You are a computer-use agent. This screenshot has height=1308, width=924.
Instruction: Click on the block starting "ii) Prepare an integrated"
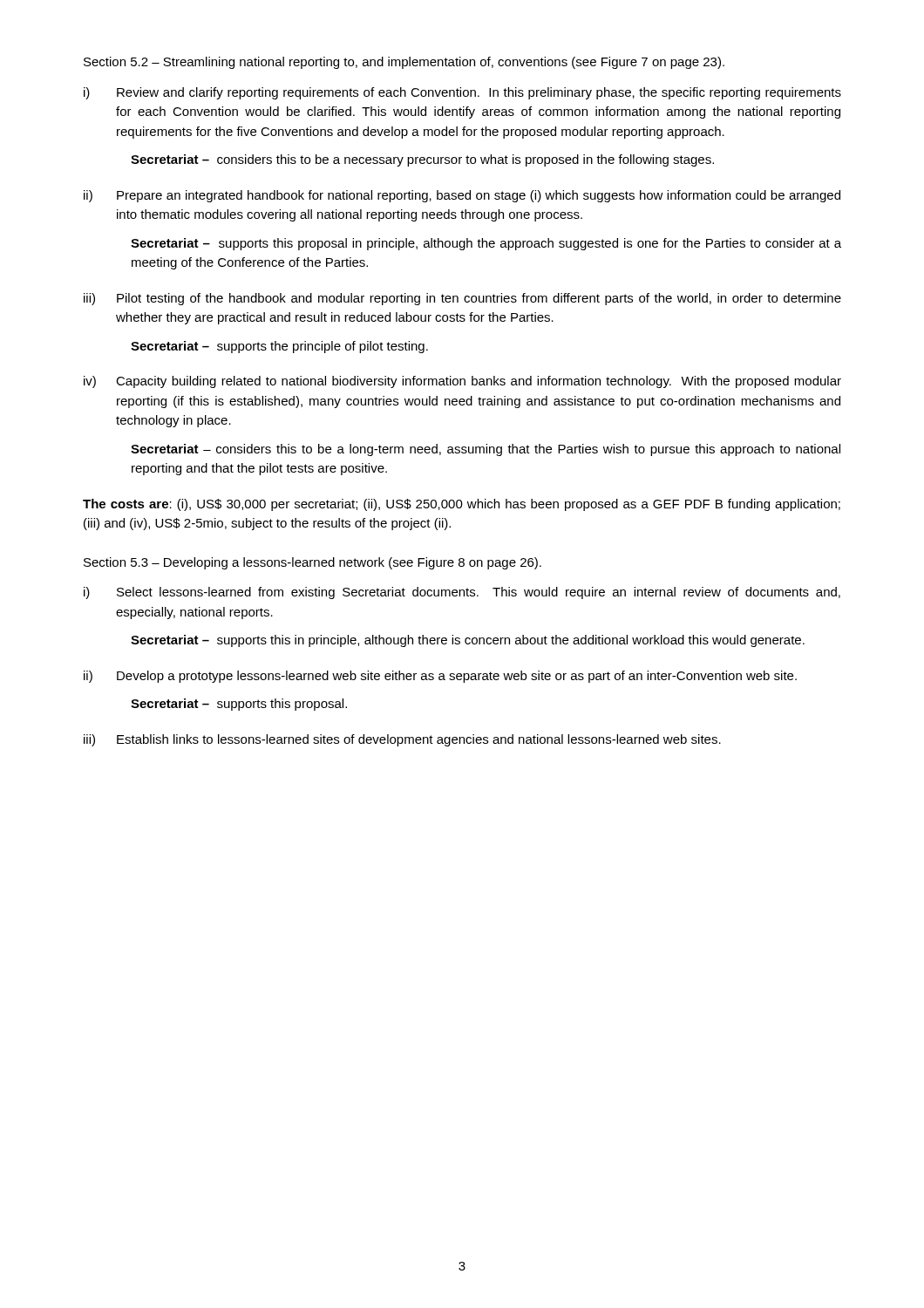[462, 205]
